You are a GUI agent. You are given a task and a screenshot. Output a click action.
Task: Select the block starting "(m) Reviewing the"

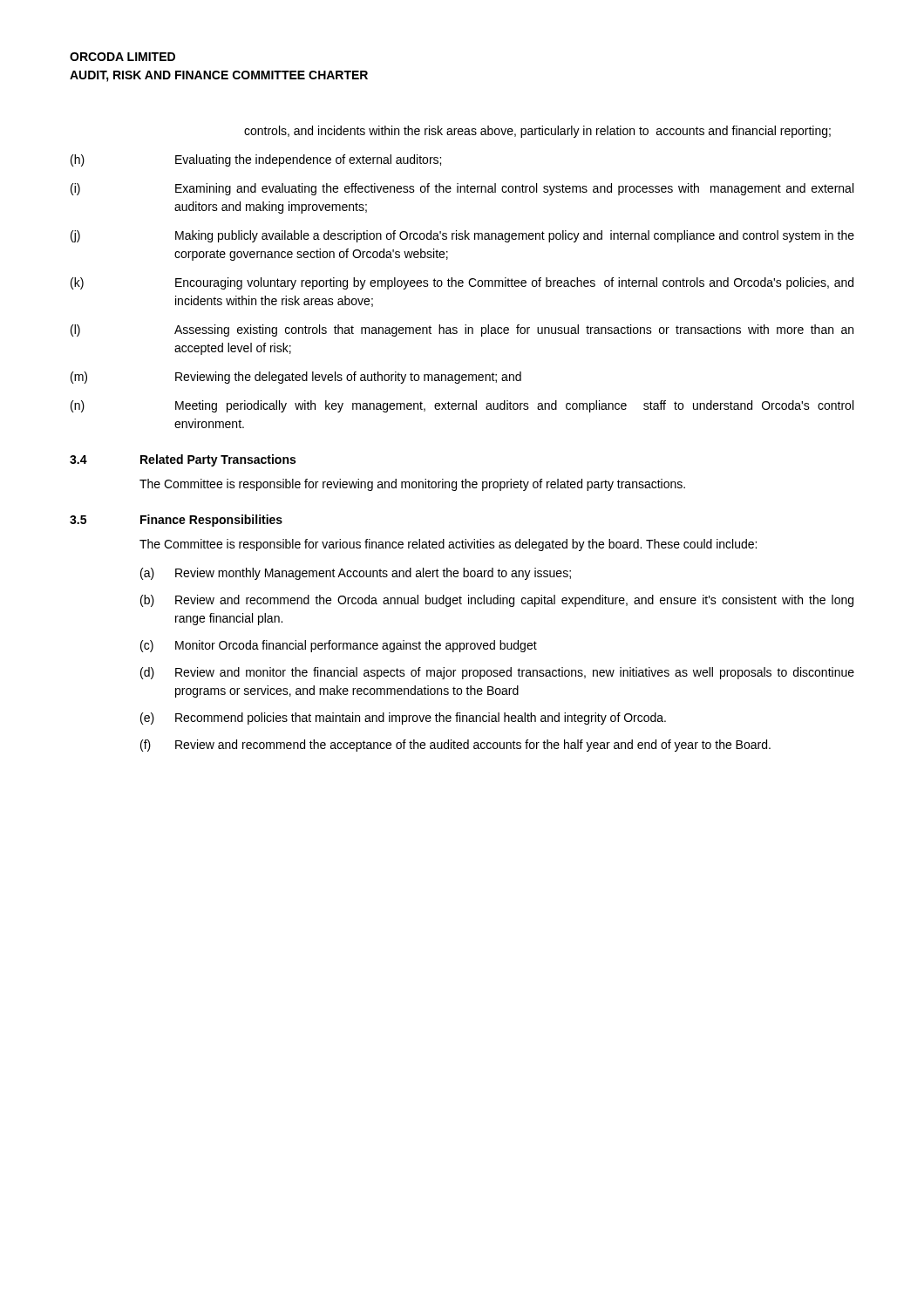click(x=462, y=377)
